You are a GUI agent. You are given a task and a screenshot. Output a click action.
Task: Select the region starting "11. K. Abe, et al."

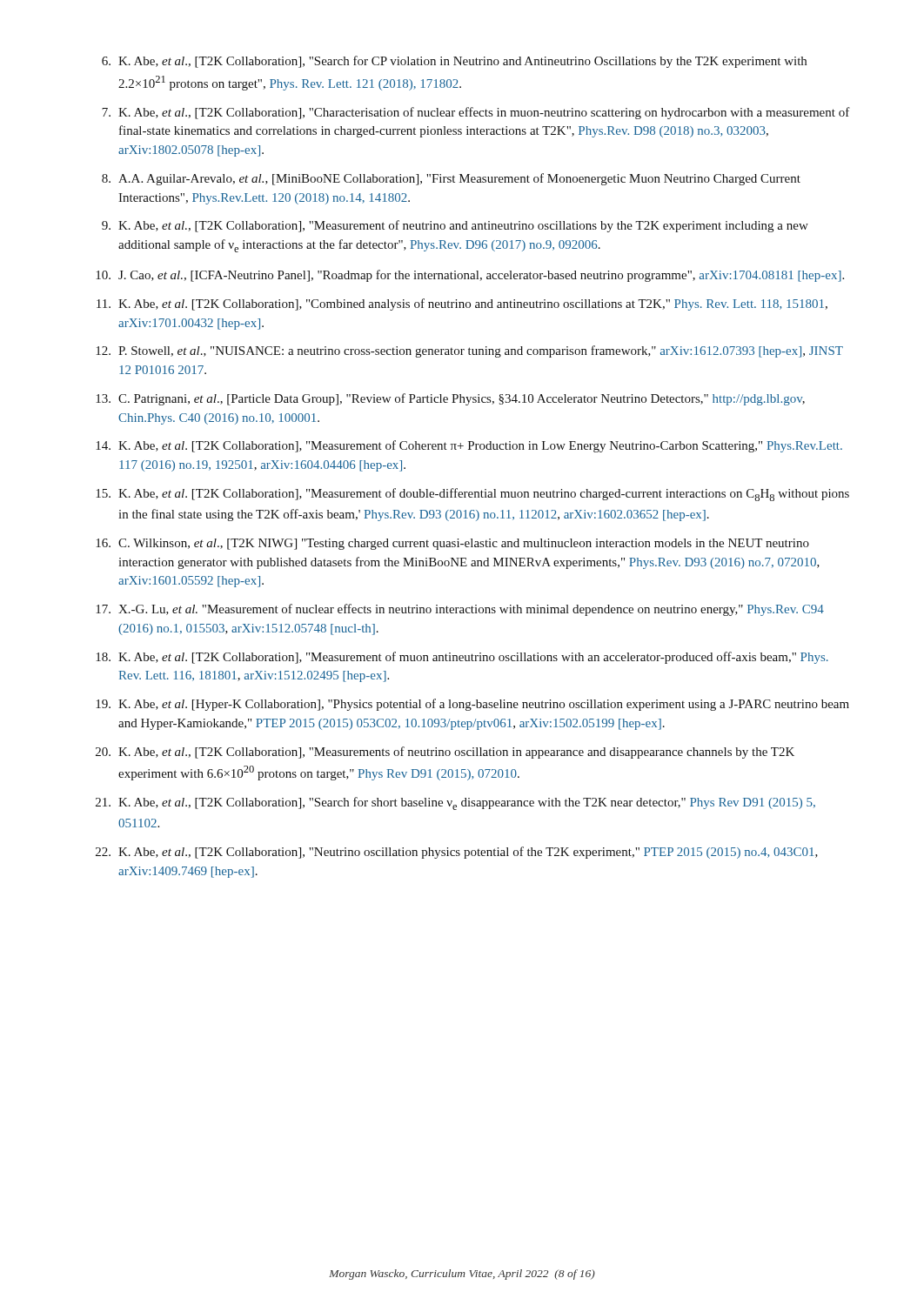(466, 314)
